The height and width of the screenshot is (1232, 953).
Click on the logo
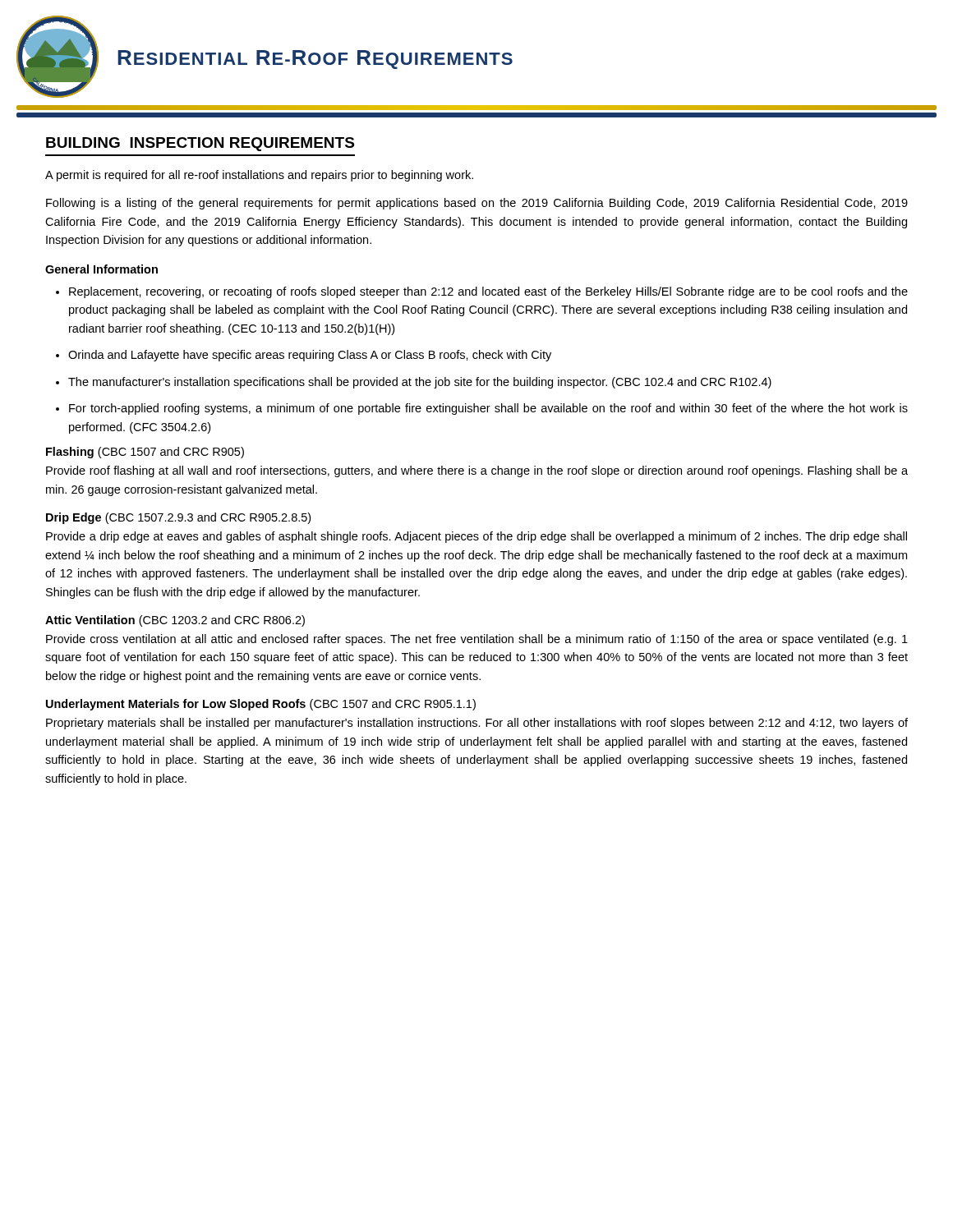coord(57,58)
